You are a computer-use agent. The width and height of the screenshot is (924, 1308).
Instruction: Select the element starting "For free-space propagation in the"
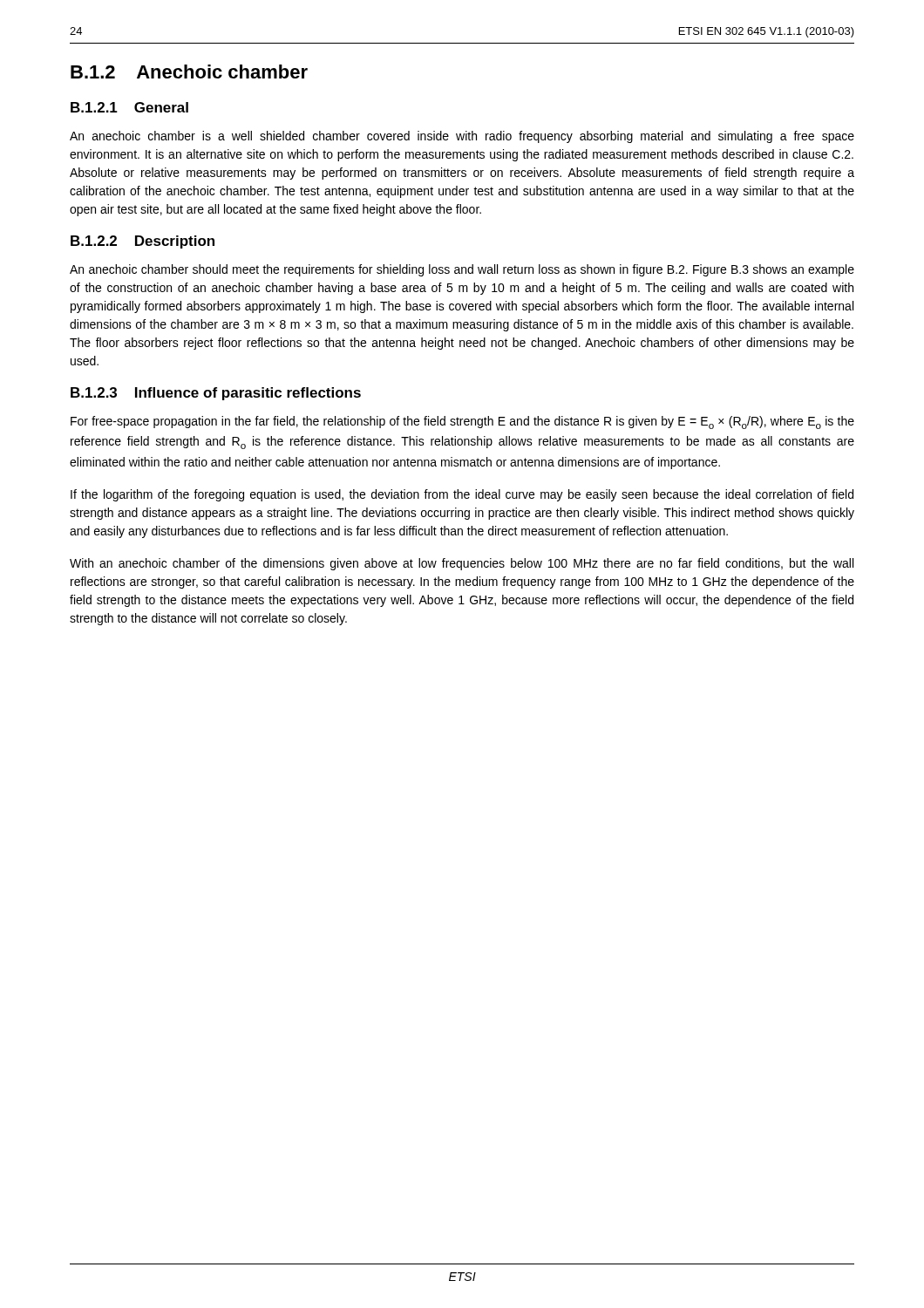(x=462, y=442)
